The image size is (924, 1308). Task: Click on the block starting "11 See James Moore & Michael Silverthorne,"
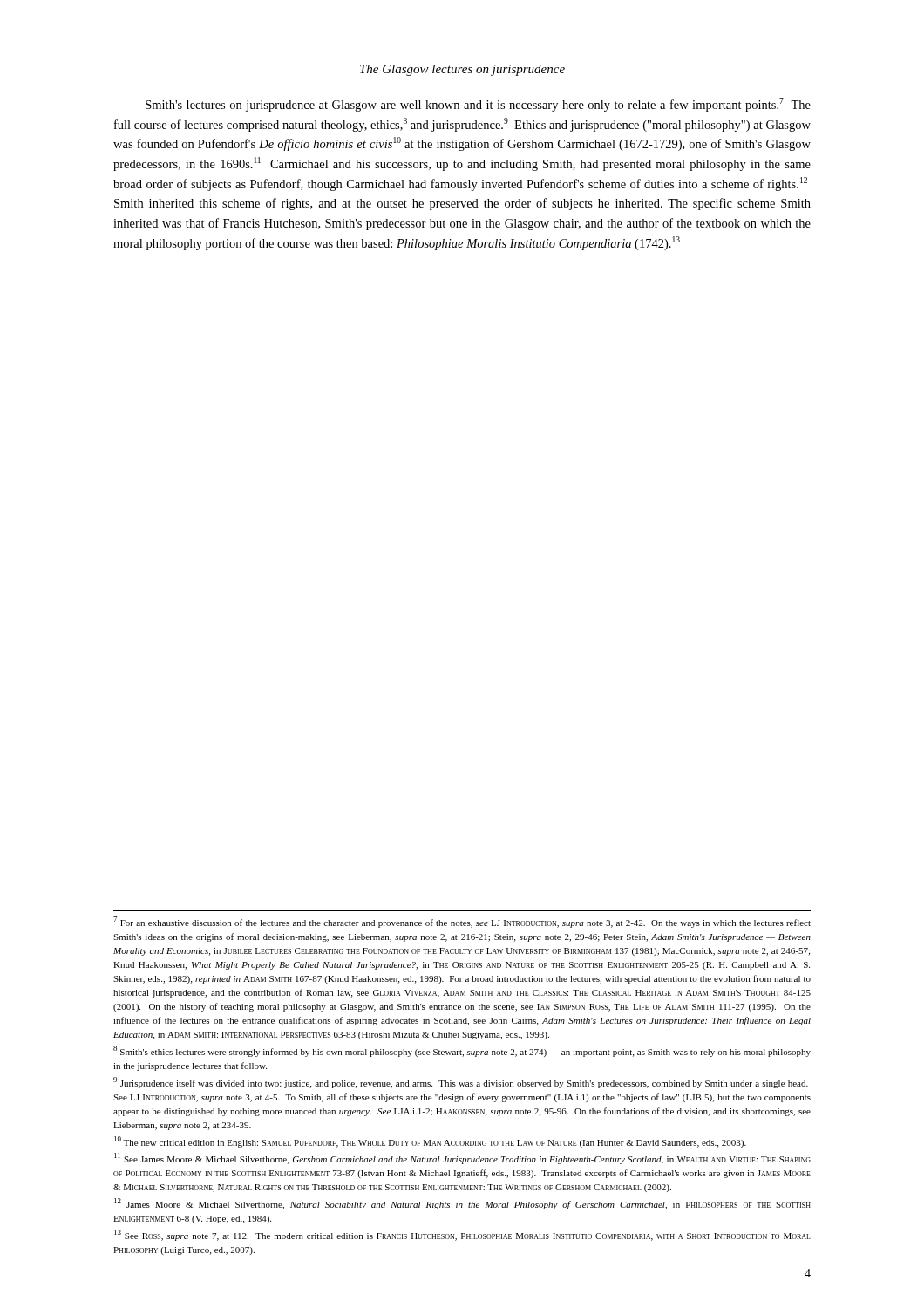(462, 1173)
